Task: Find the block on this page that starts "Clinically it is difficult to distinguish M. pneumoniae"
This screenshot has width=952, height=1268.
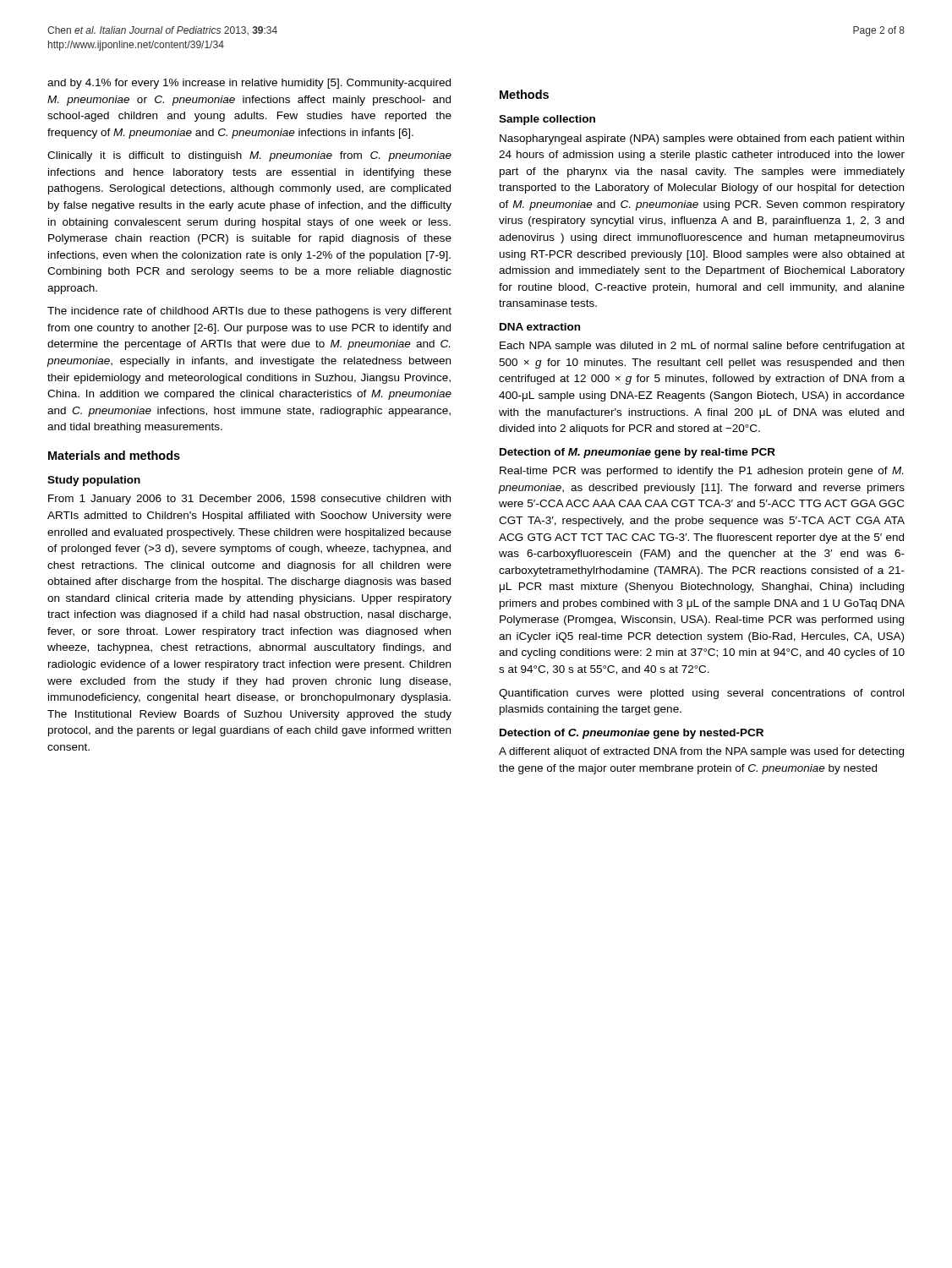Action: point(249,222)
